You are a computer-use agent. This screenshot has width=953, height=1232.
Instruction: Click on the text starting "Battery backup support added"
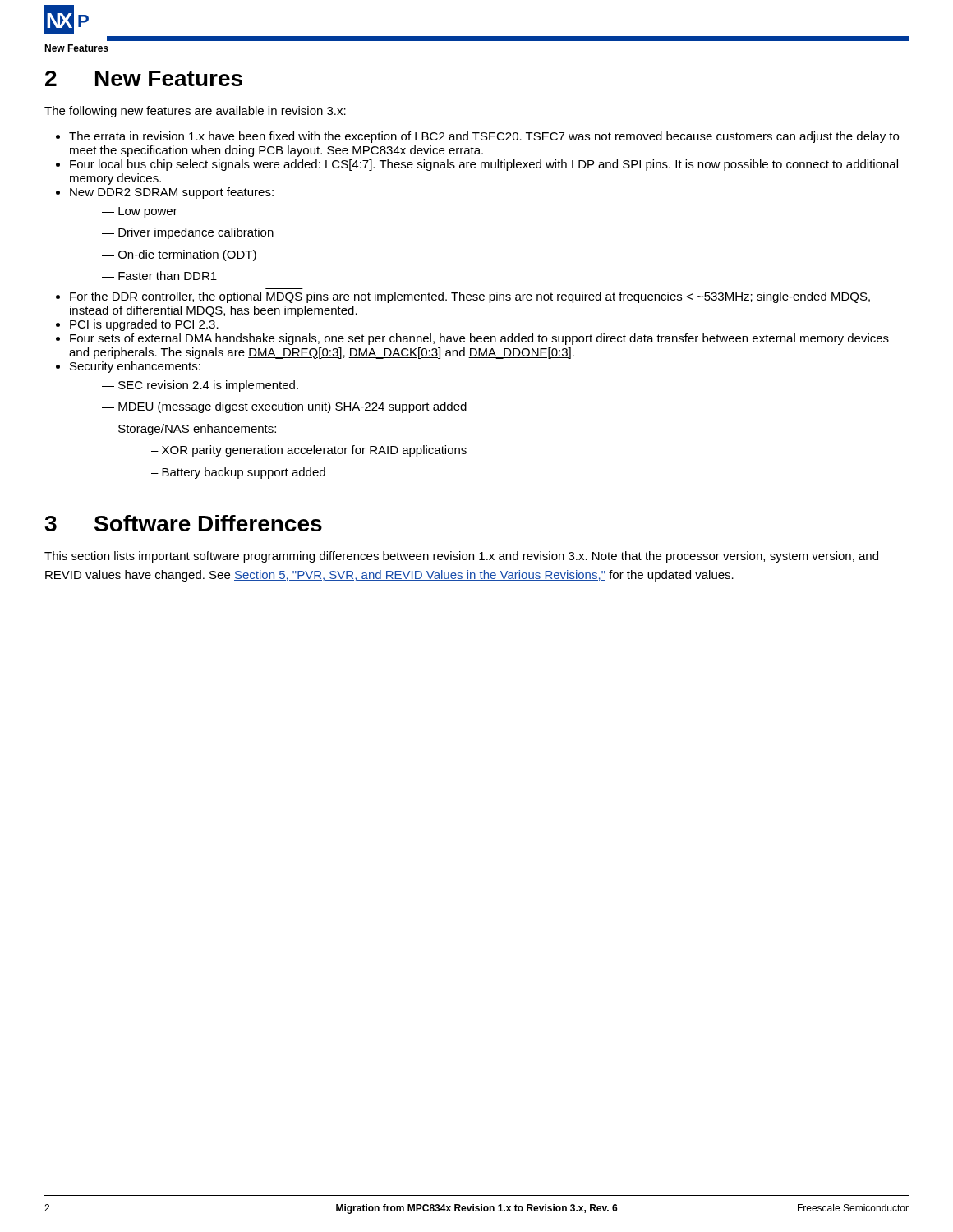[x=238, y=473]
